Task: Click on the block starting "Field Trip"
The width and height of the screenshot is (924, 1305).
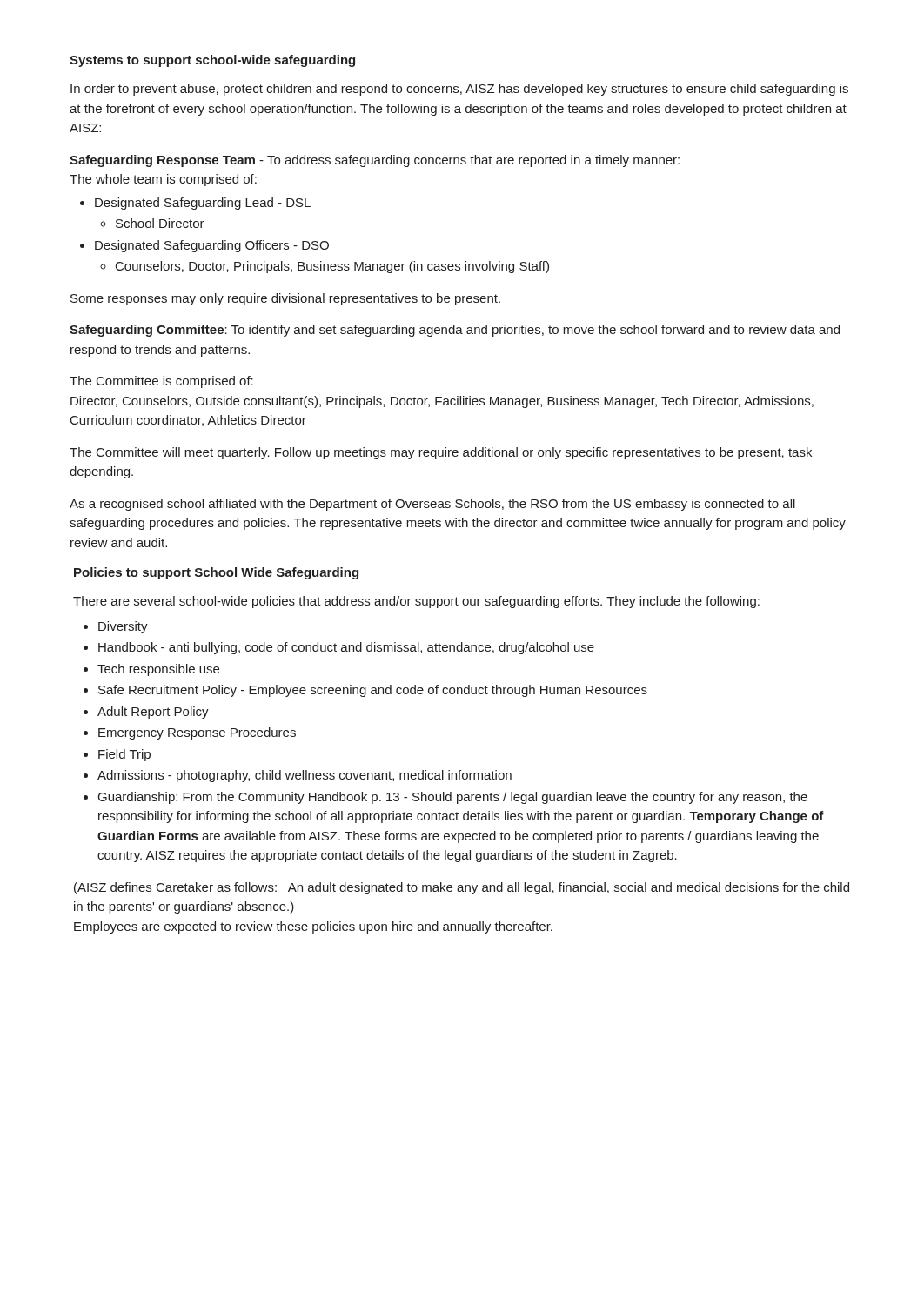Action: pyautogui.click(x=124, y=753)
